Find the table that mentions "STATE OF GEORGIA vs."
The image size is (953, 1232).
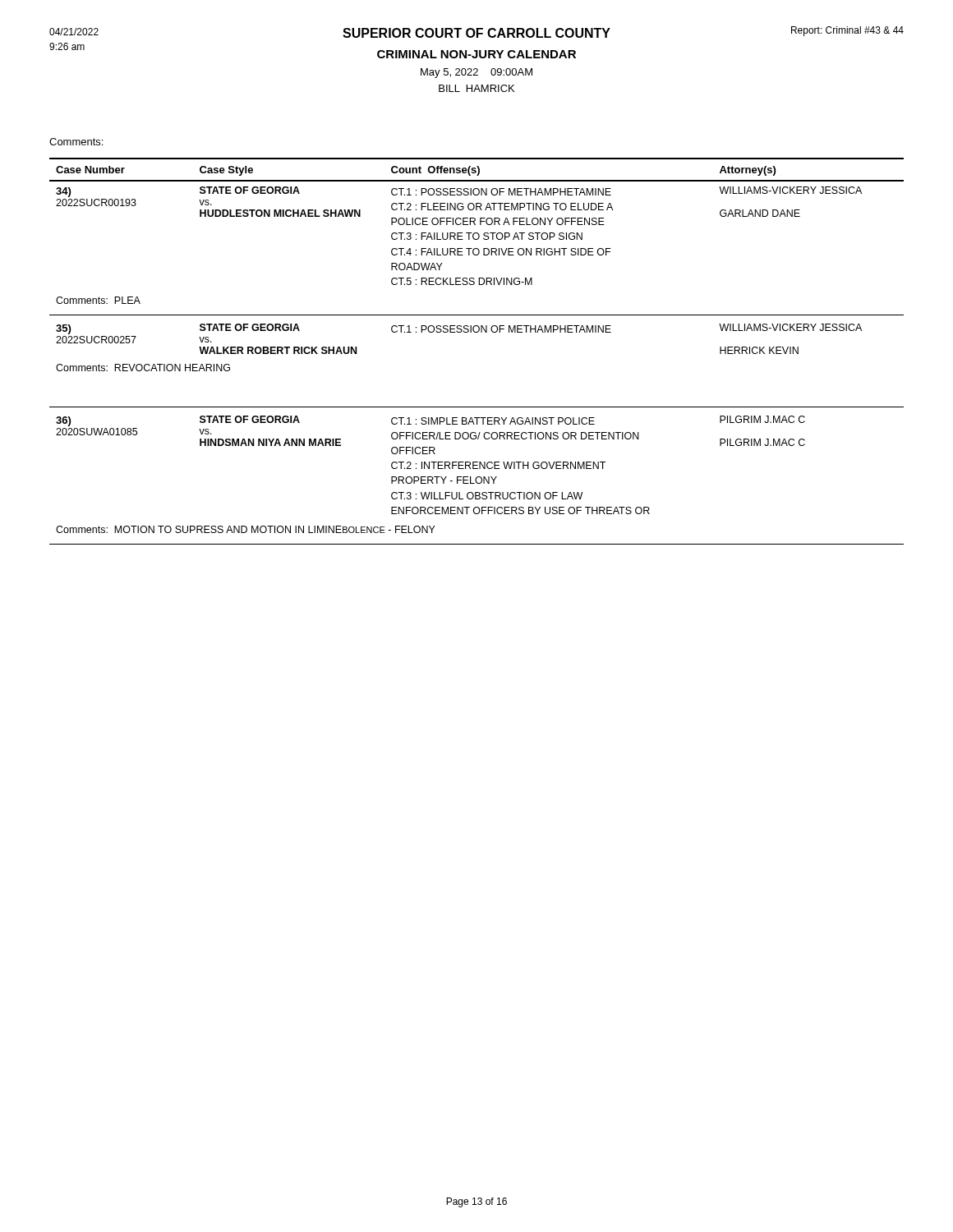[x=476, y=351]
